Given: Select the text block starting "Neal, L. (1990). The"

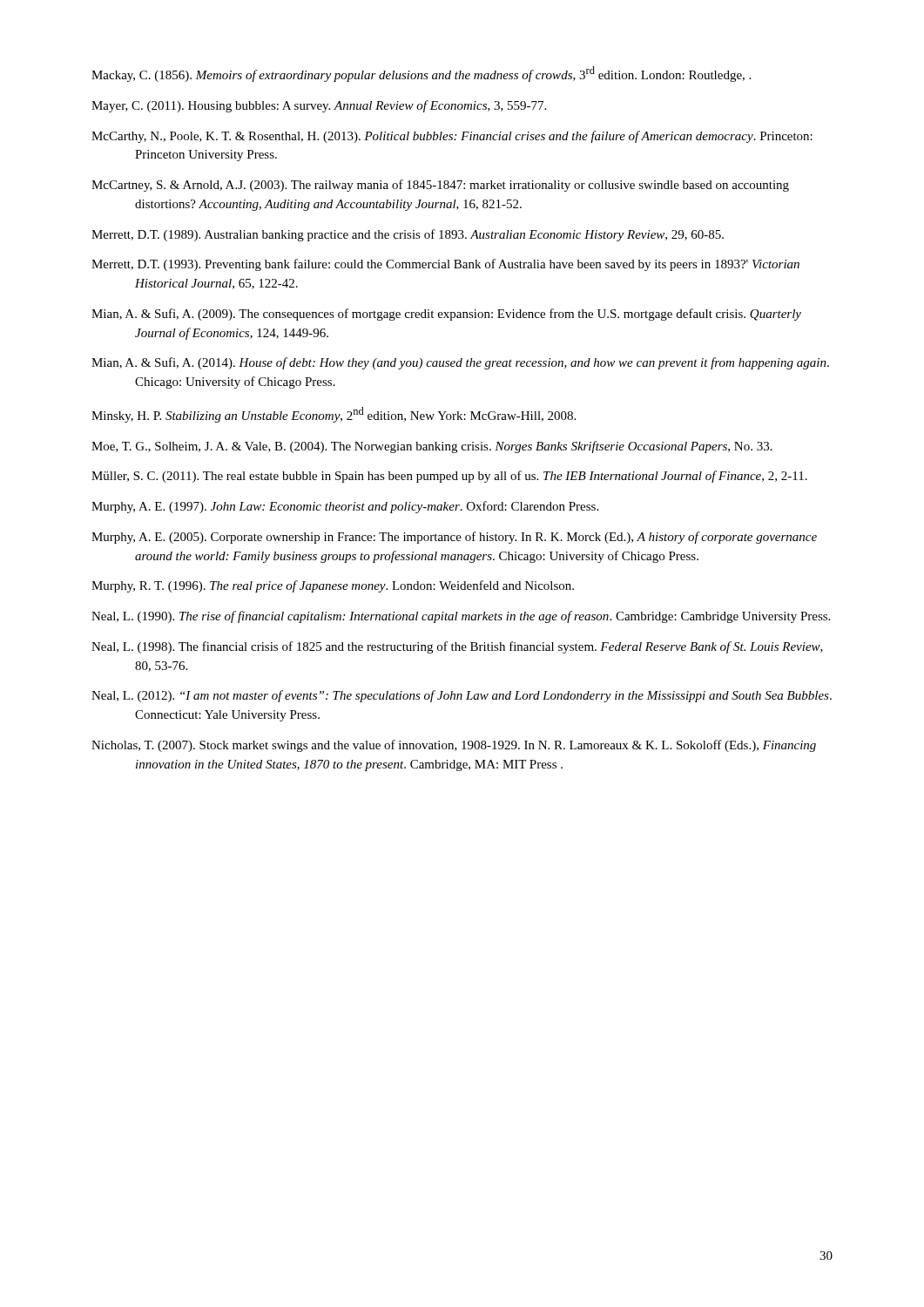Looking at the screenshot, I should (x=461, y=616).
